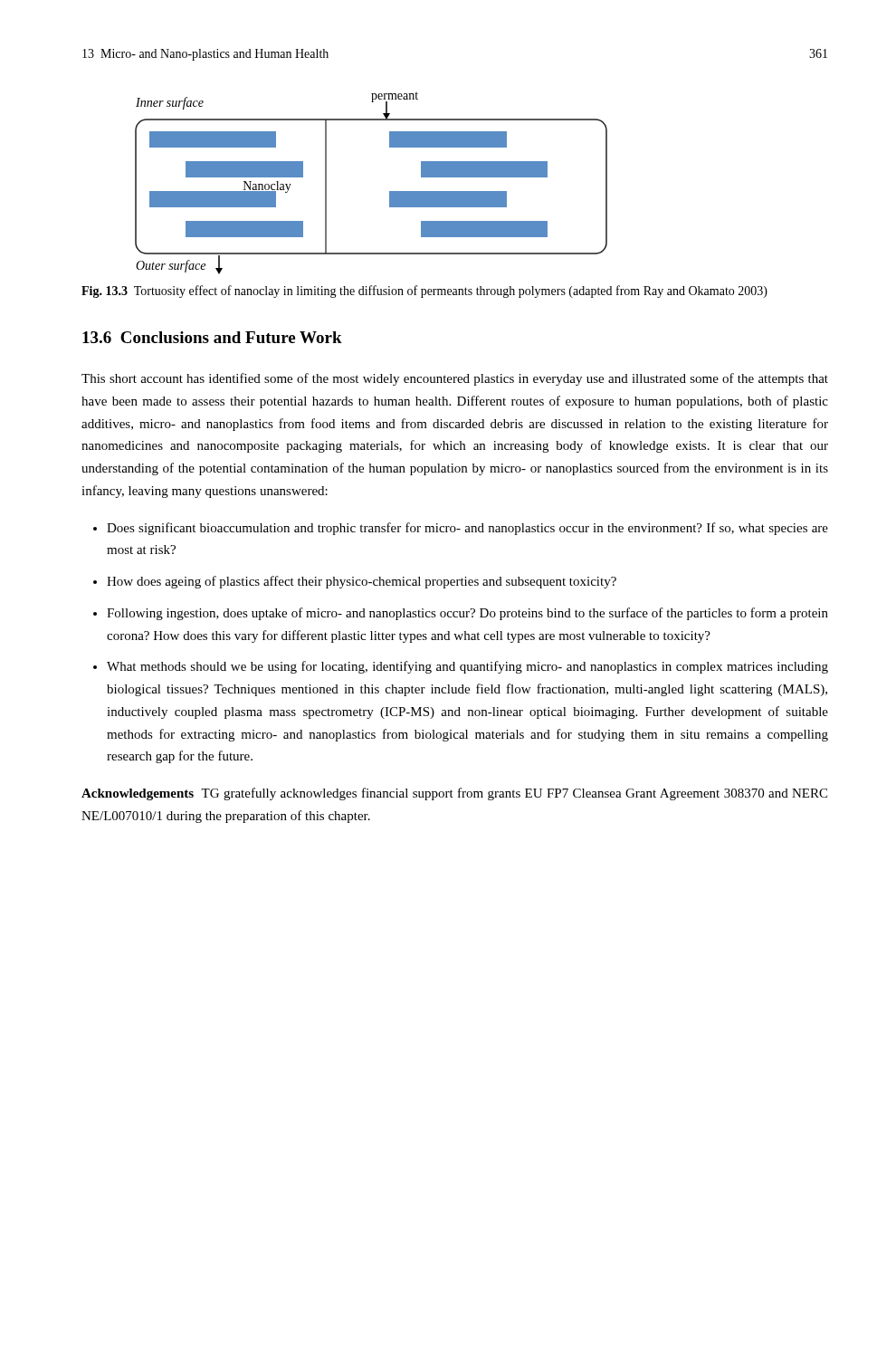
Task: Point to the block beginning "How does ageing of plastics affect"
Action: (362, 581)
